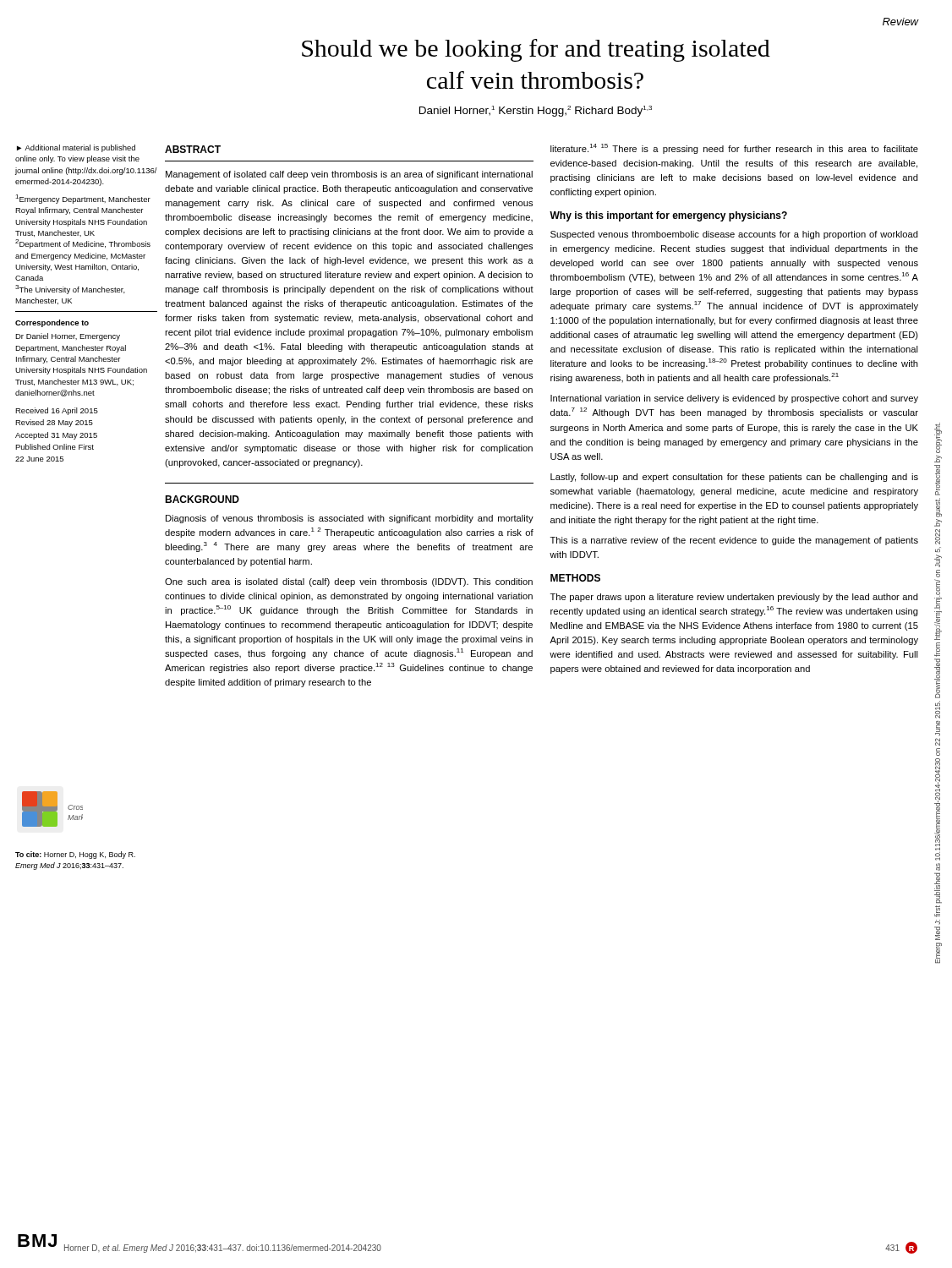The width and height of the screenshot is (952, 1268).
Task: Navigate to the text starting "Correspondence to Dr Daniel Horner, Emergency Department, Manchester"
Action: (86, 357)
